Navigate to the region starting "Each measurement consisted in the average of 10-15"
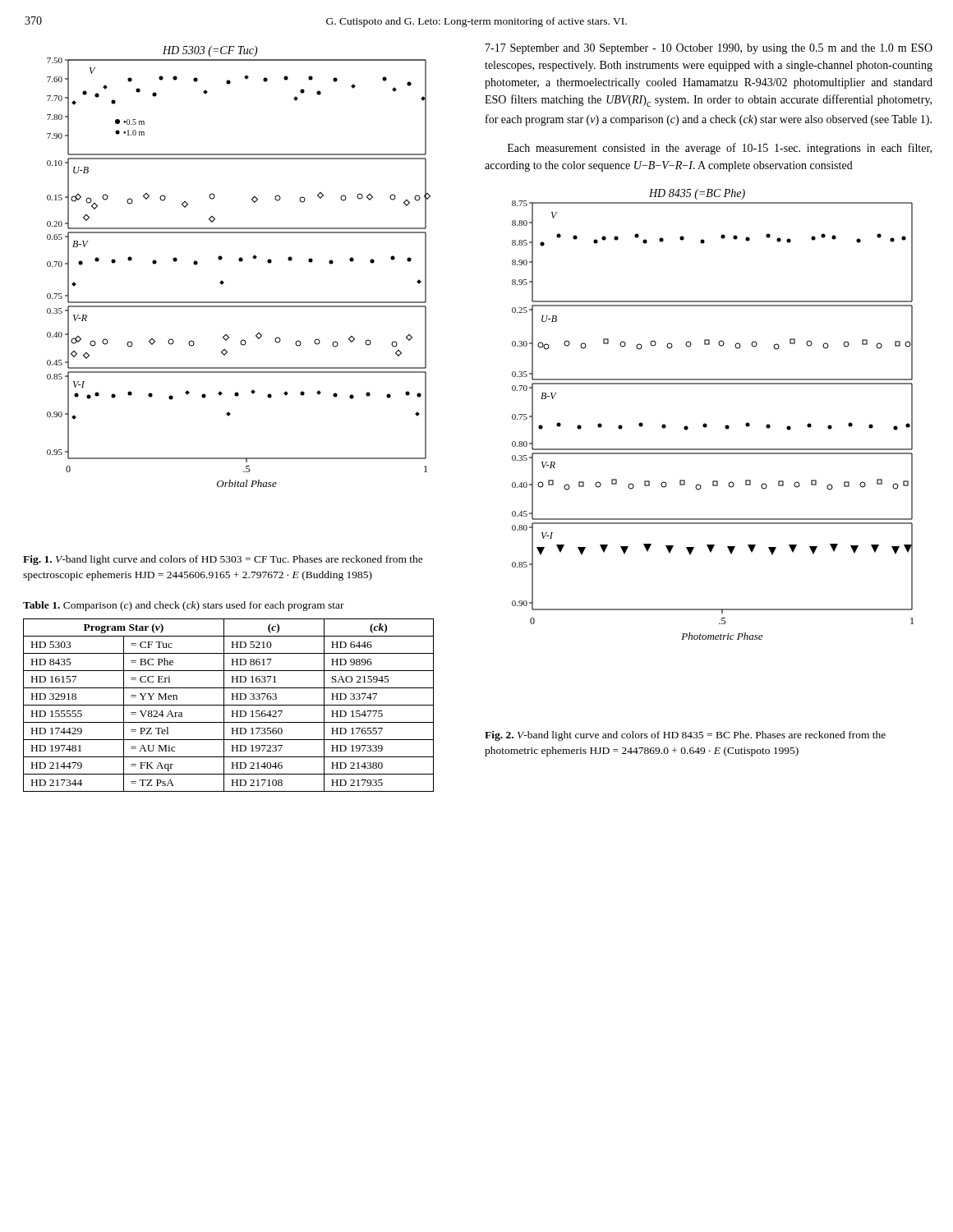The width and height of the screenshot is (953, 1232). [709, 157]
